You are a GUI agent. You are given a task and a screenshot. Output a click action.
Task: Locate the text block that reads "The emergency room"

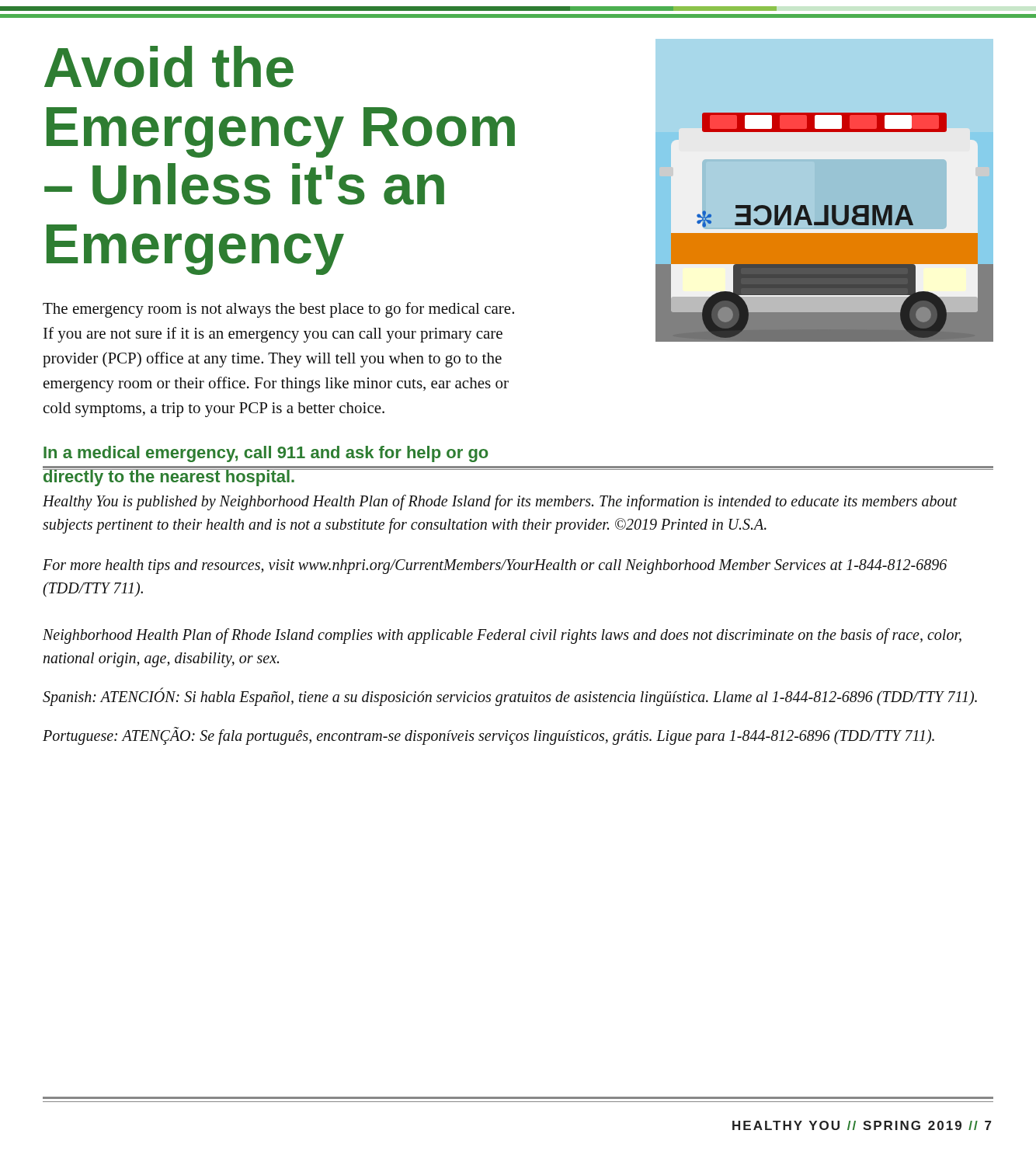pyautogui.click(x=279, y=358)
